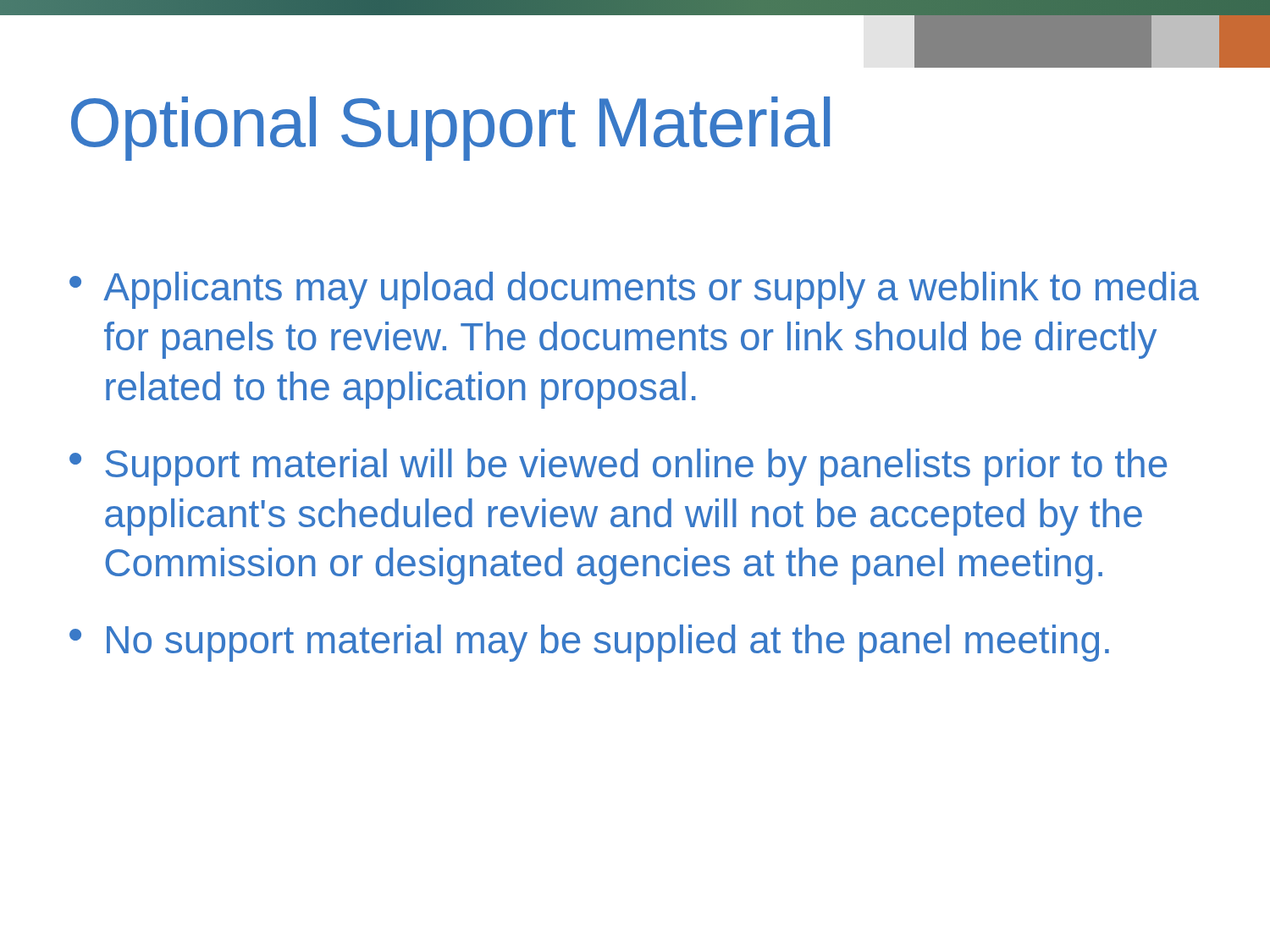Select the list item with the text "• No support"
1270x952 pixels.
[x=590, y=640]
